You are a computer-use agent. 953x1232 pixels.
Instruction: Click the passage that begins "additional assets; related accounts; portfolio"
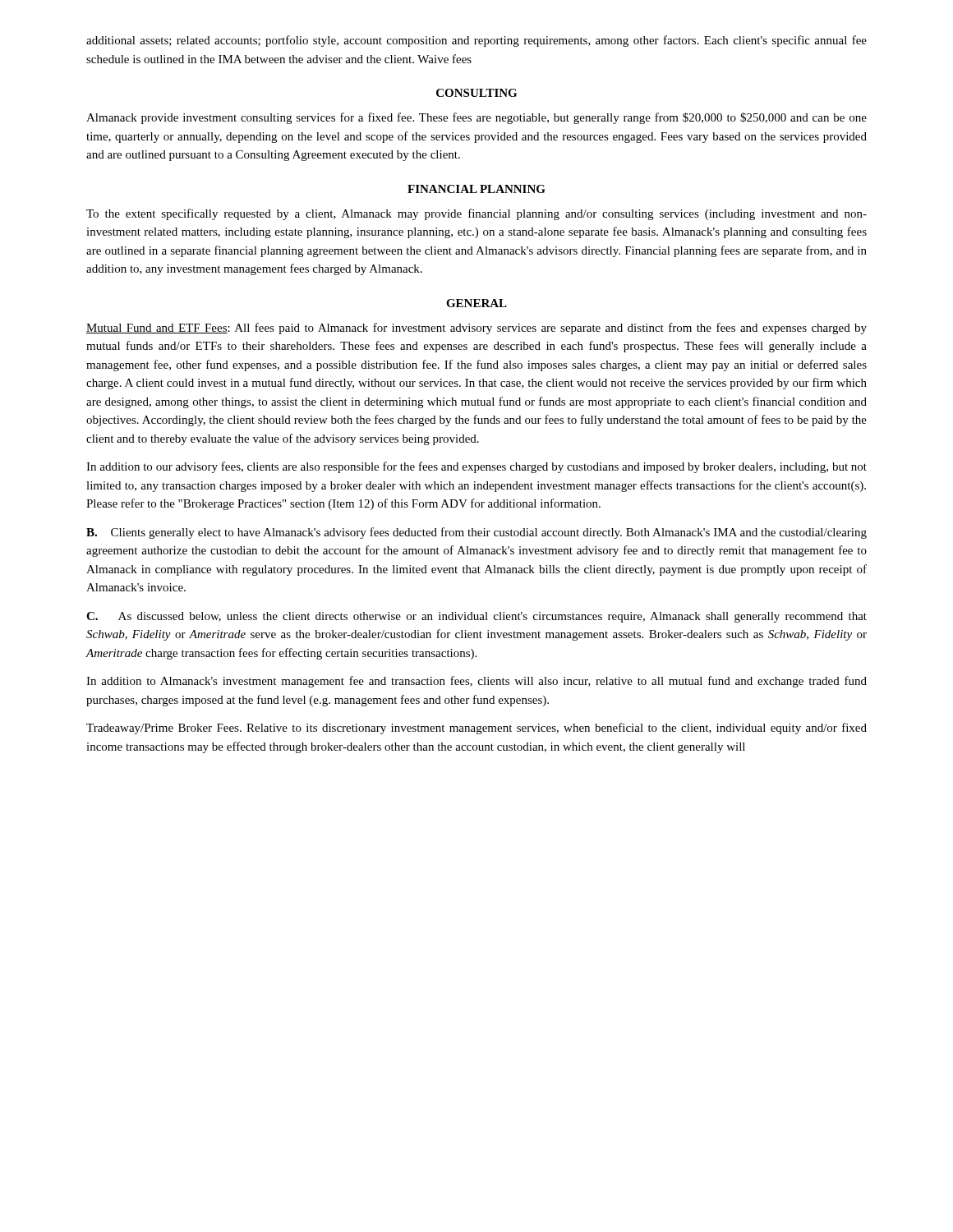[x=476, y=49]
